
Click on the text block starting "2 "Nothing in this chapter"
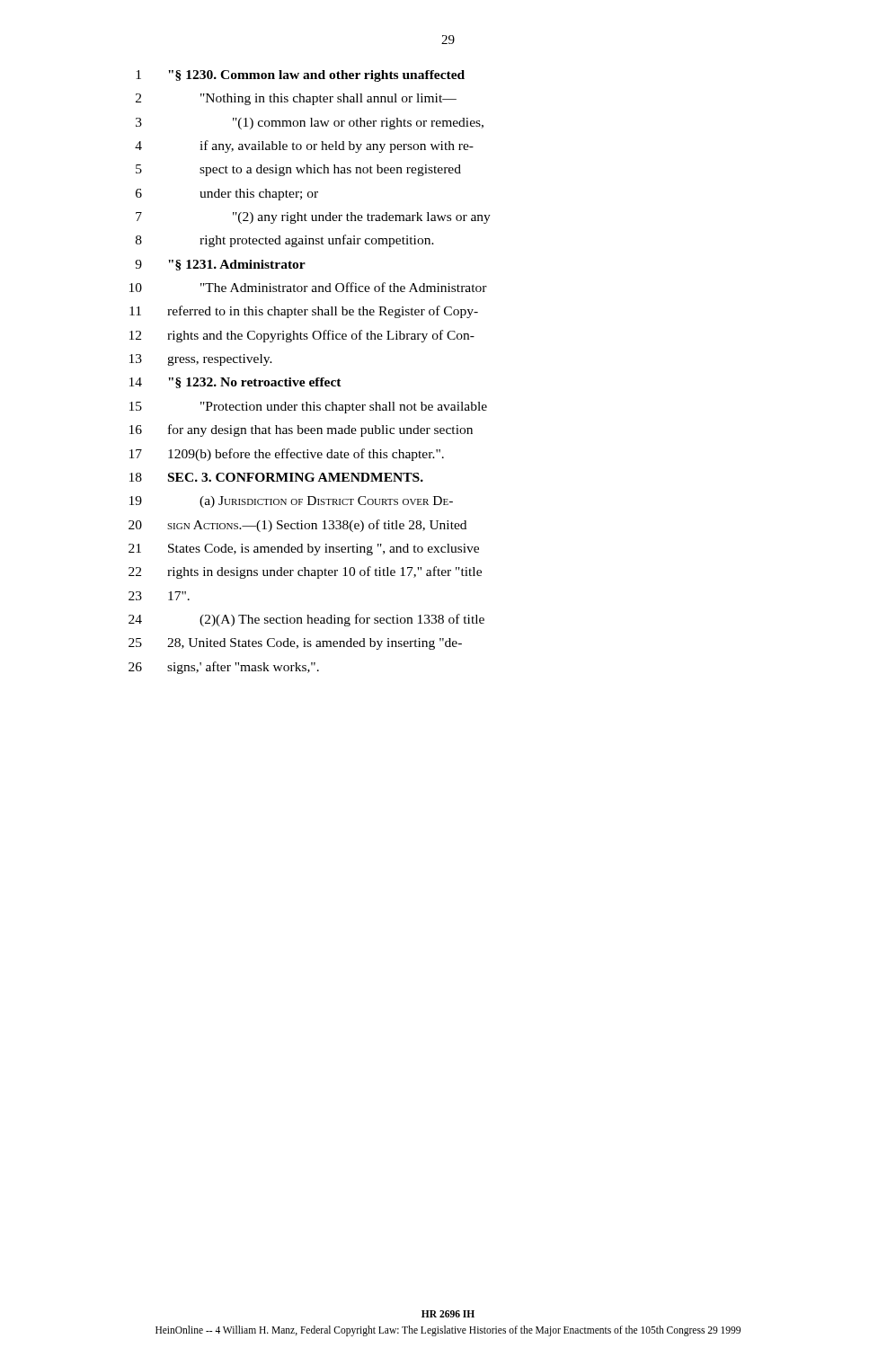(x=457, y=98)
